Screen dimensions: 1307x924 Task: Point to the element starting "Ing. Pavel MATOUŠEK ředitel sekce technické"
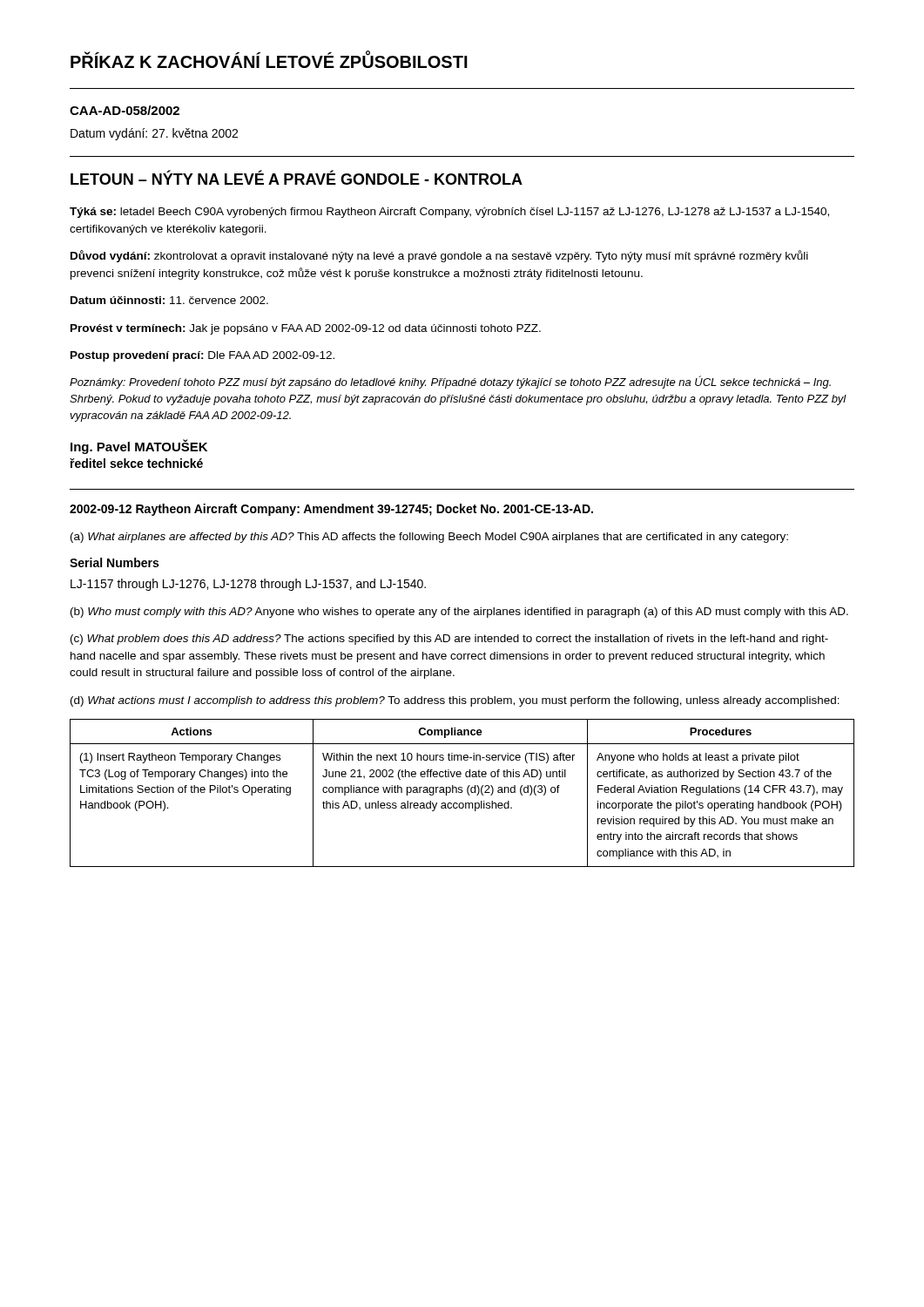[139, 447]
